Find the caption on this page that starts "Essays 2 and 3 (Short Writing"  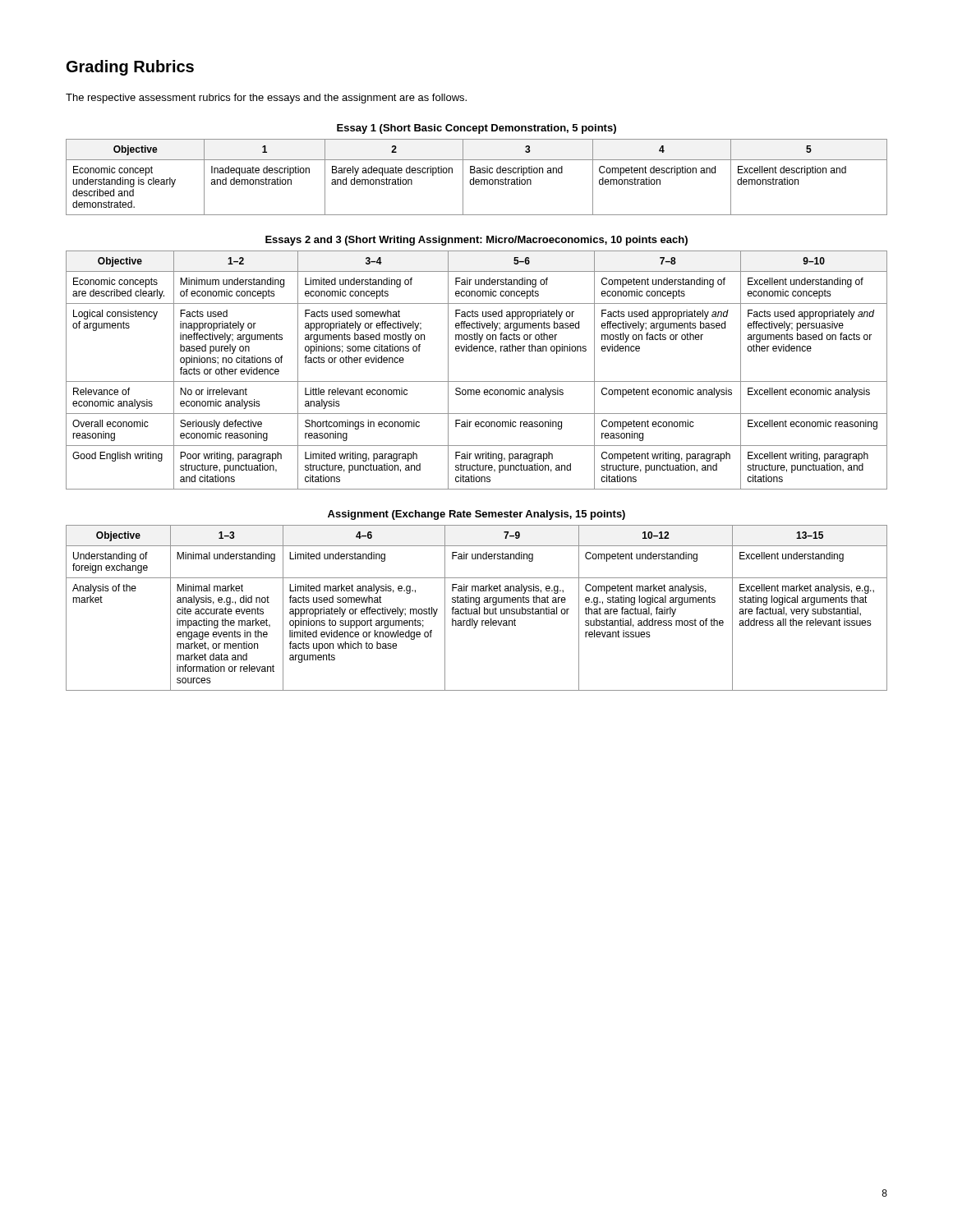pyautogui.click(x=476, y=239)
